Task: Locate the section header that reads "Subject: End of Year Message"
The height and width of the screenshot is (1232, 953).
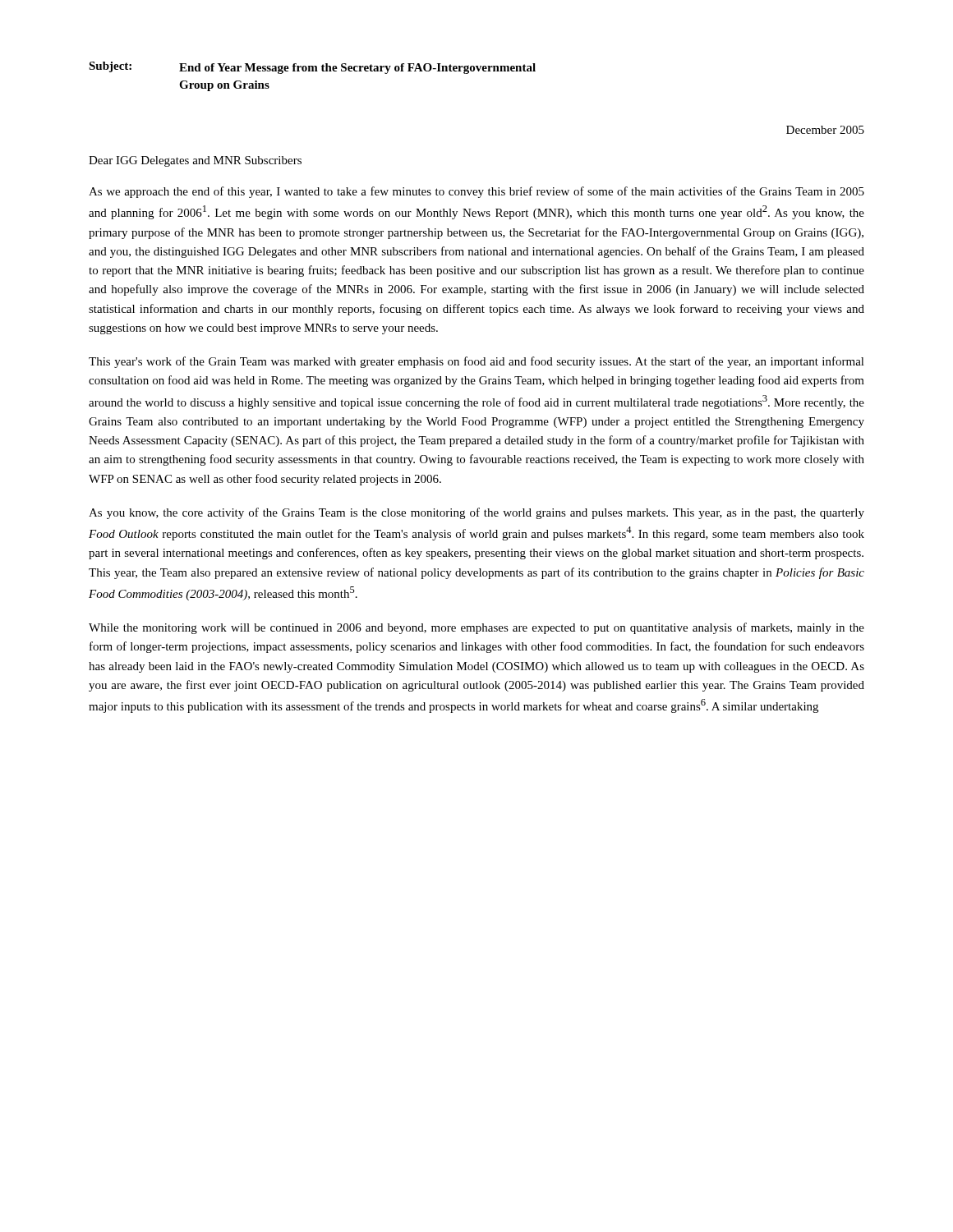Action: (312, 76)
